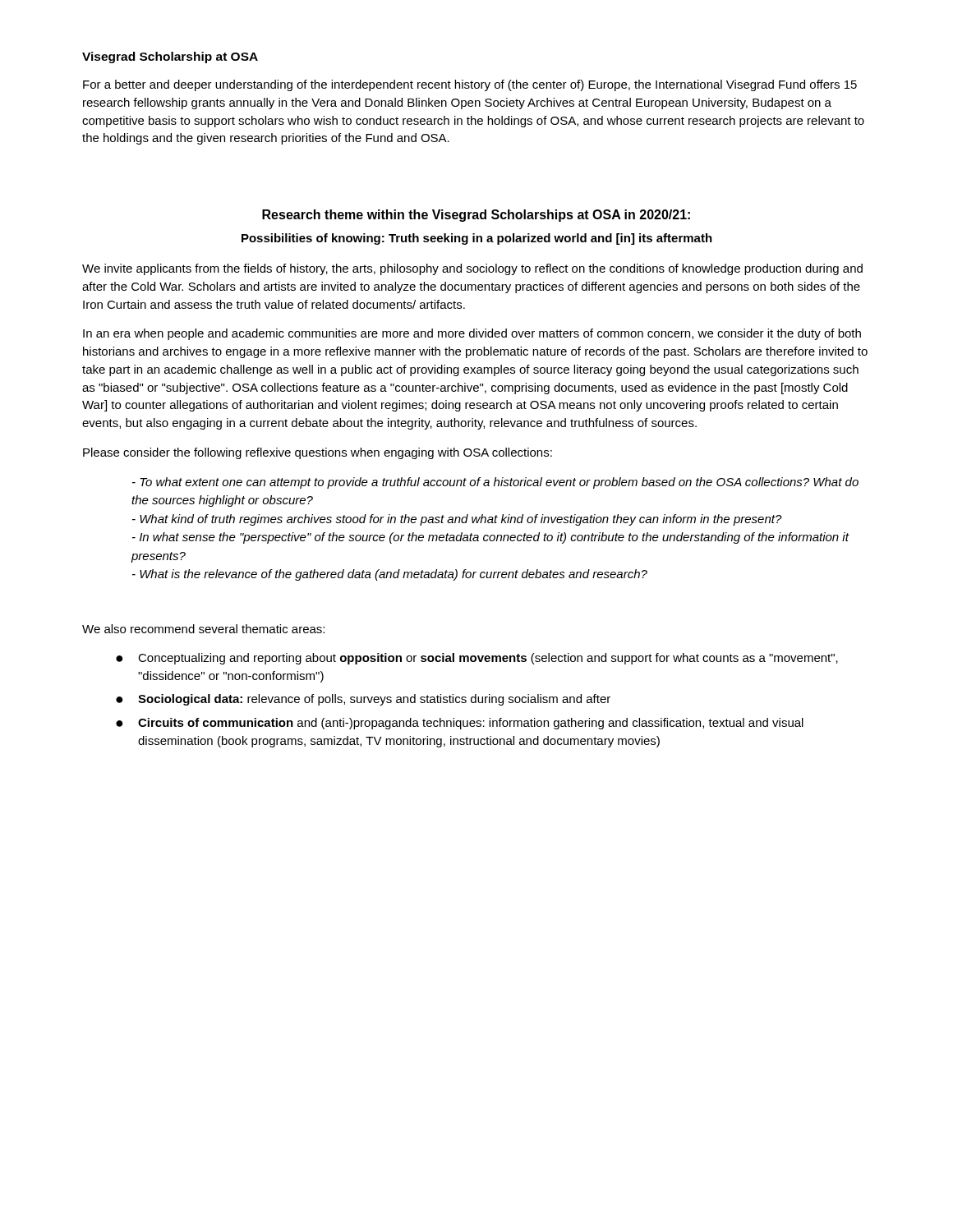Click on the element starting "We invite applicants"

473,286
